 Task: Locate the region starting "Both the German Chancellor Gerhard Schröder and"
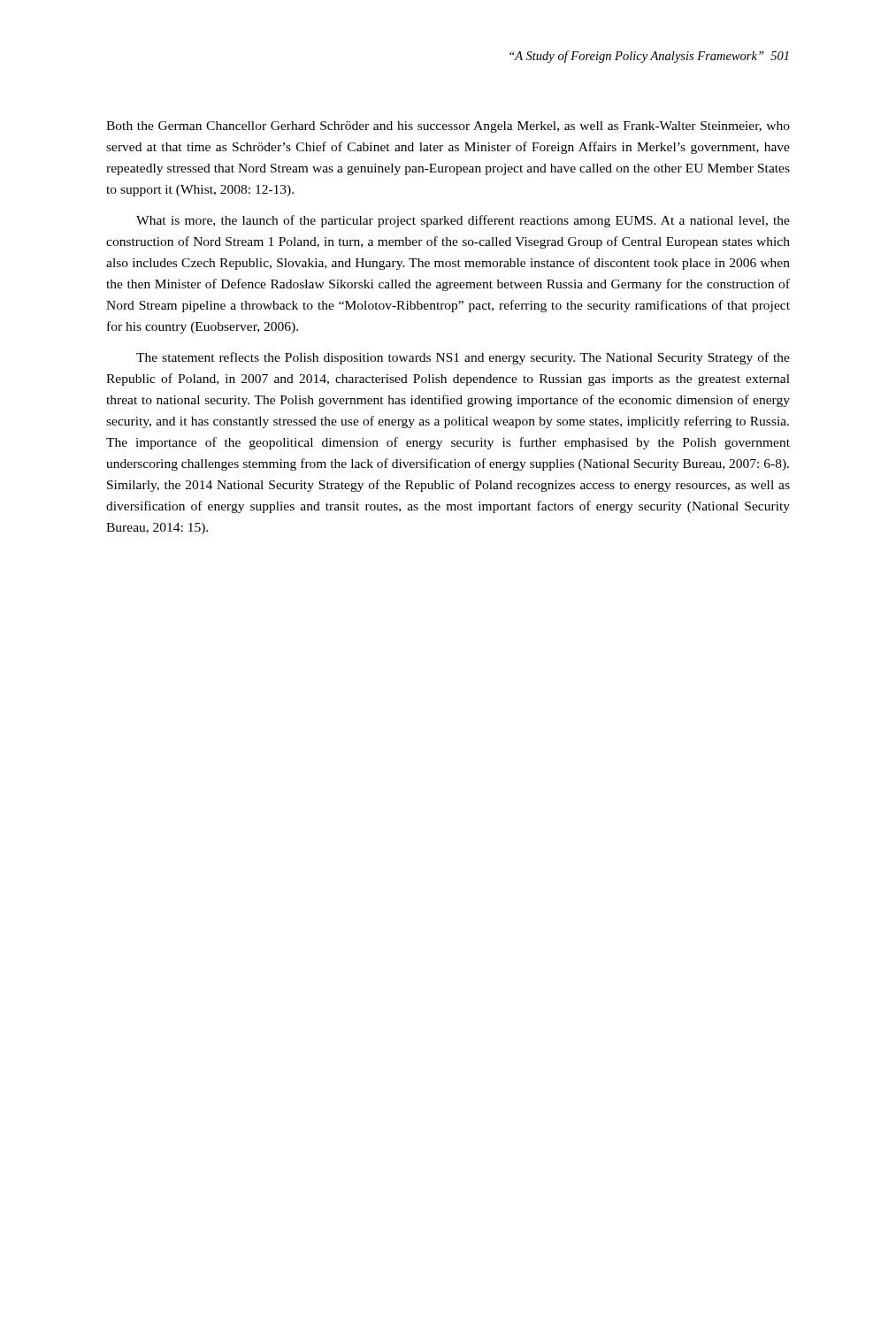tap(448, 158)
